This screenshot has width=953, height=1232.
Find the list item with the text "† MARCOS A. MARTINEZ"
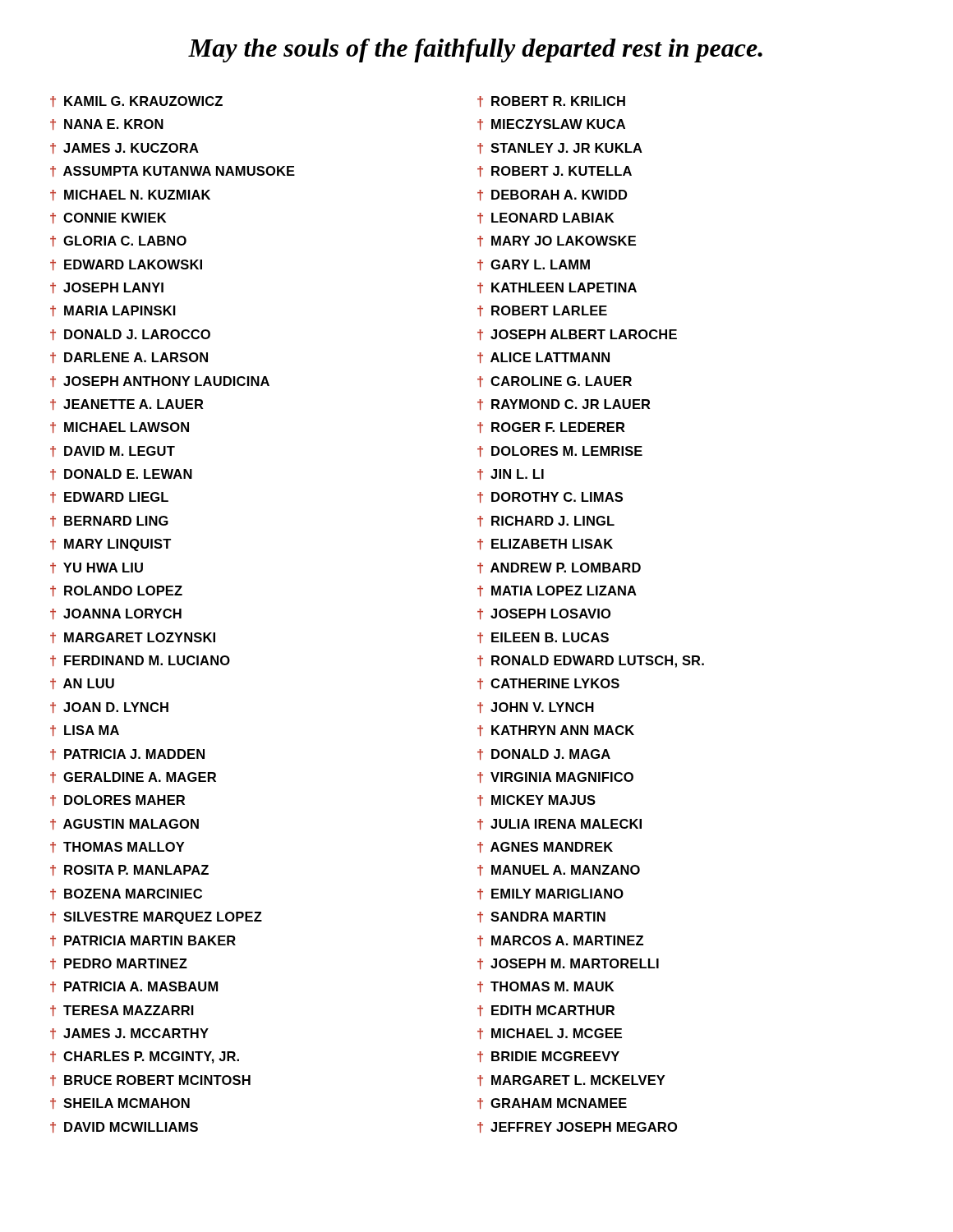560,940
